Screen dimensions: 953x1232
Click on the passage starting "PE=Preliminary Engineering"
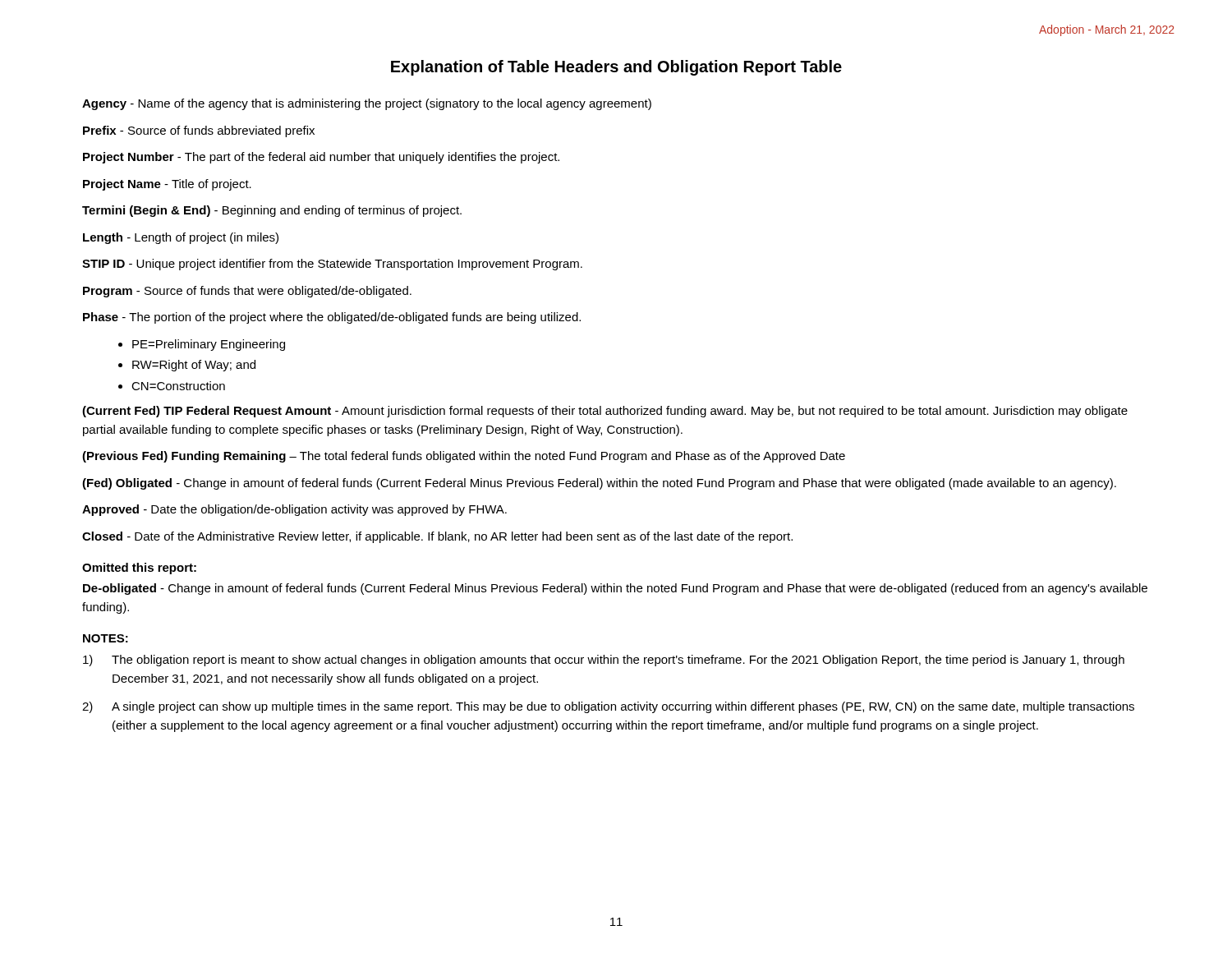pyautogui.click(x=209, y=343)
